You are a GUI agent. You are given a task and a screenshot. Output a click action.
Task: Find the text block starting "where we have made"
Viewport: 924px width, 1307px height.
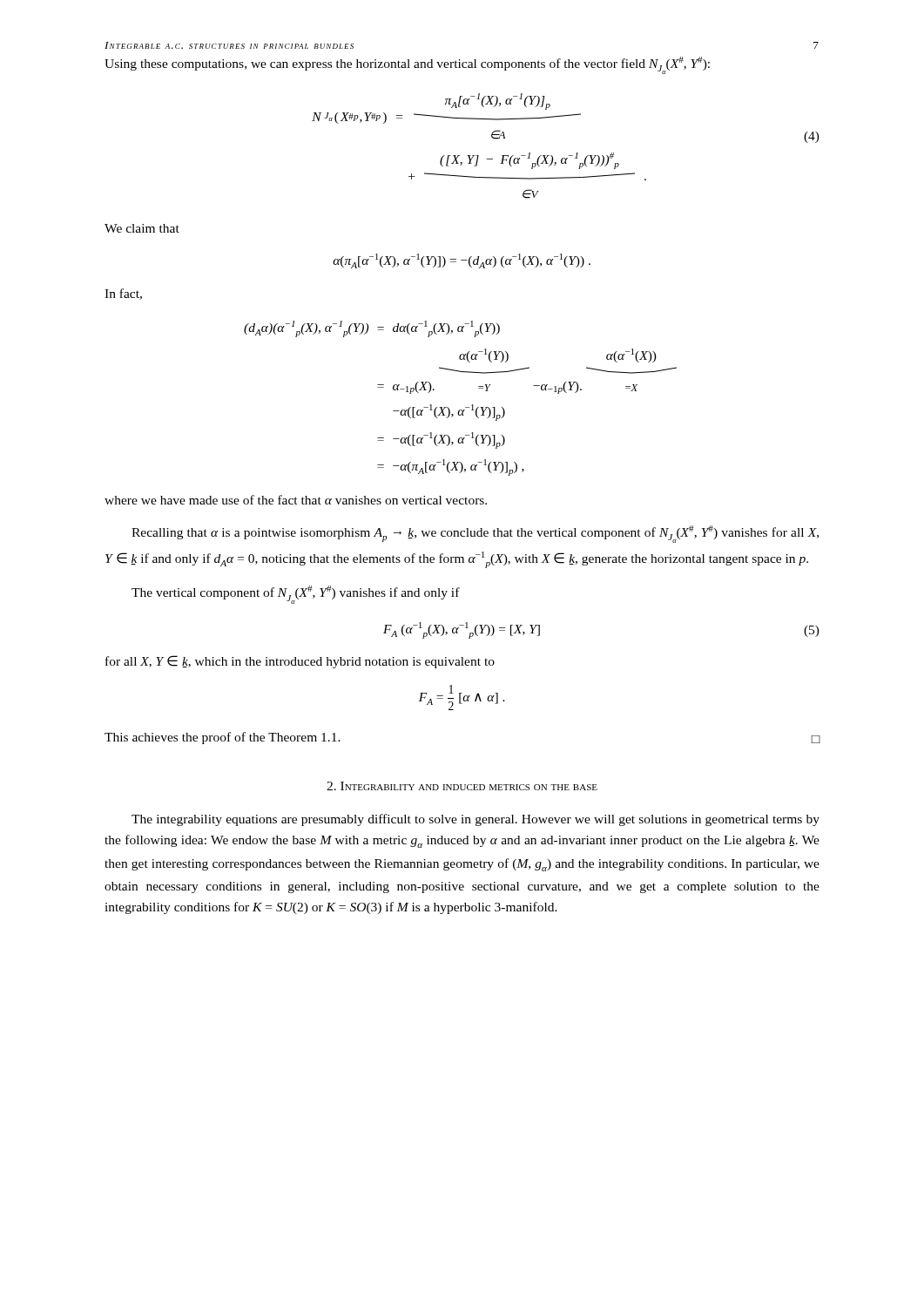coord(462,500)
